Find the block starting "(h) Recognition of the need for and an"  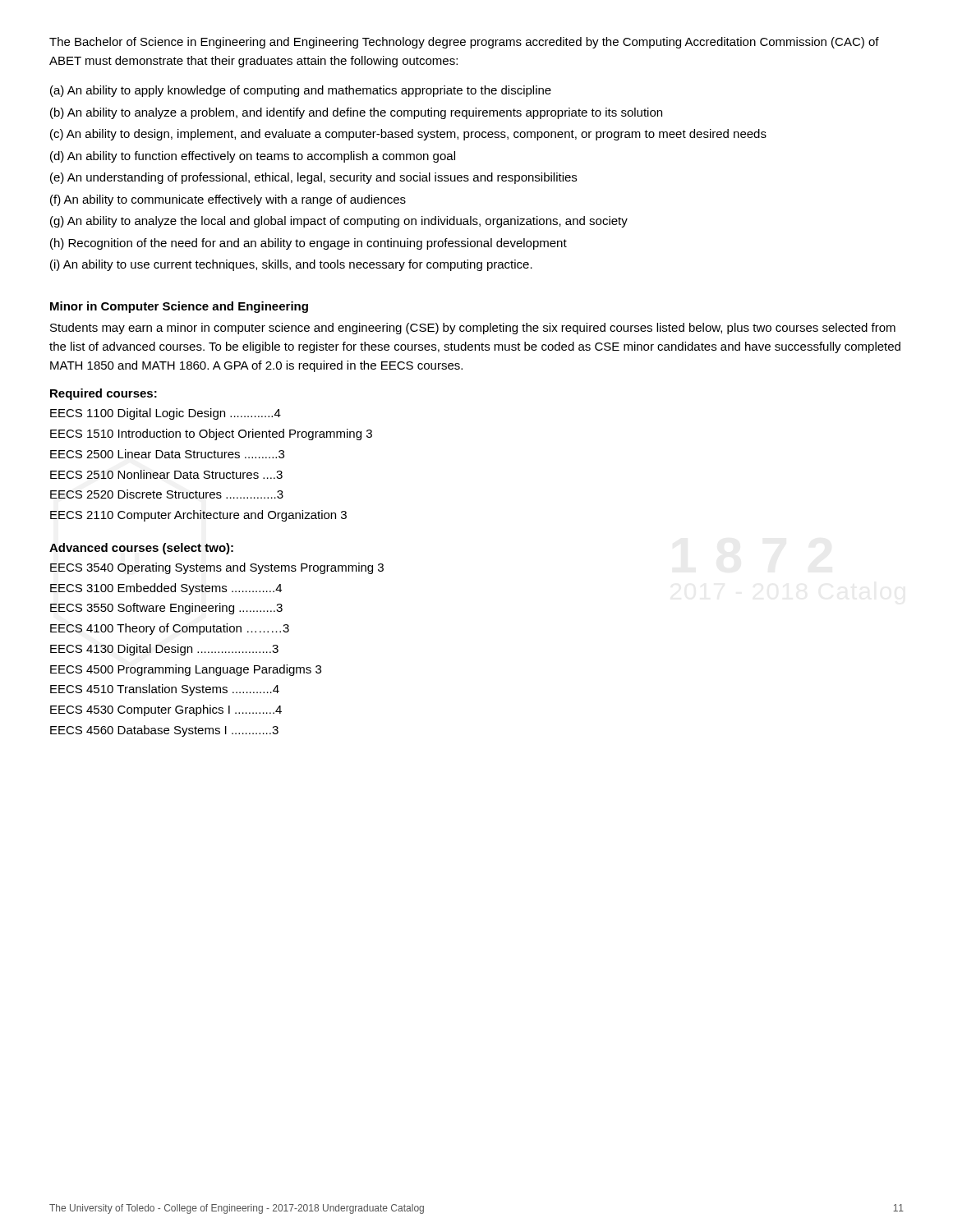pyautogui.click(x=308, y=242)
